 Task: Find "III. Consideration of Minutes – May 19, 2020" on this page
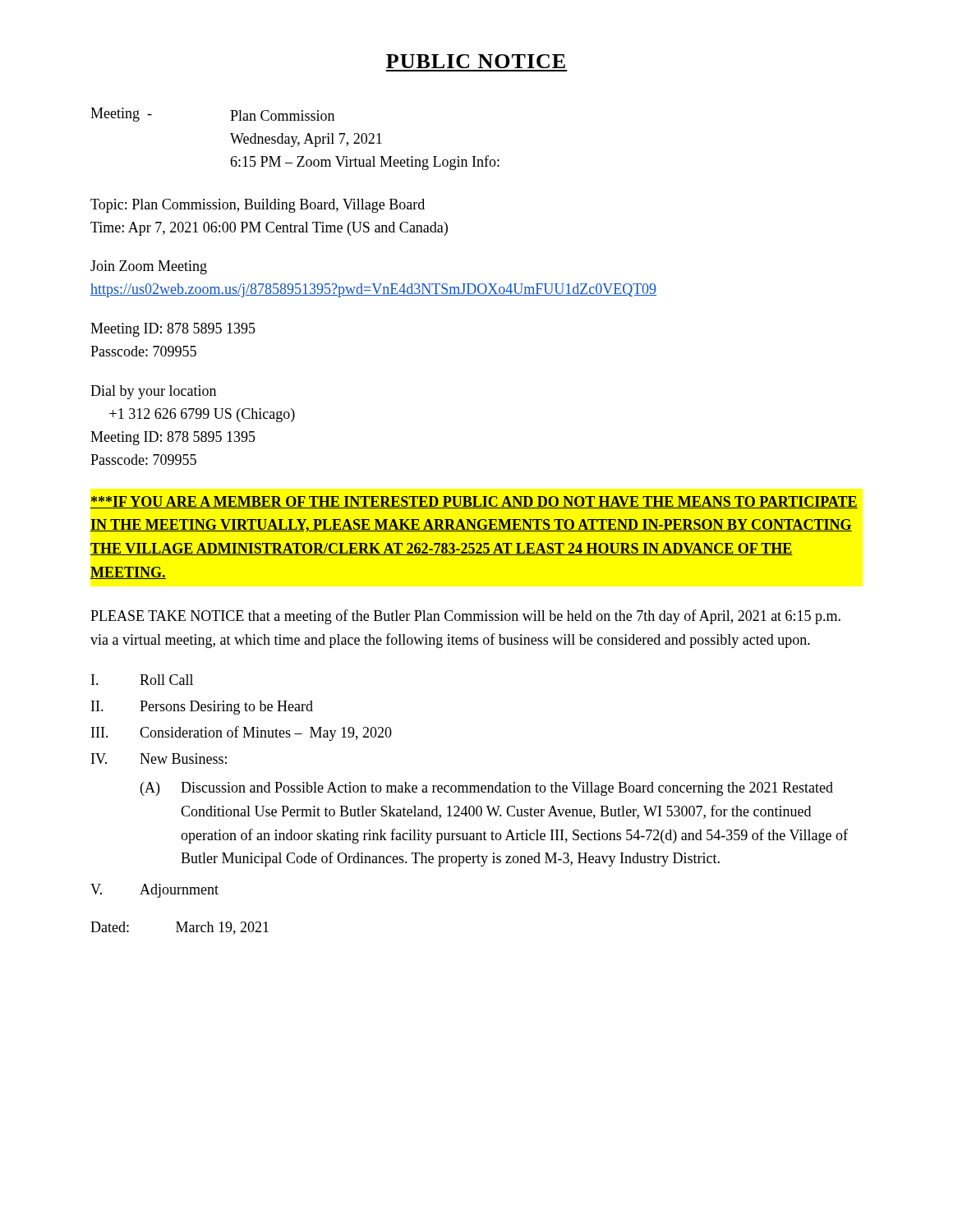pos(241,734)
